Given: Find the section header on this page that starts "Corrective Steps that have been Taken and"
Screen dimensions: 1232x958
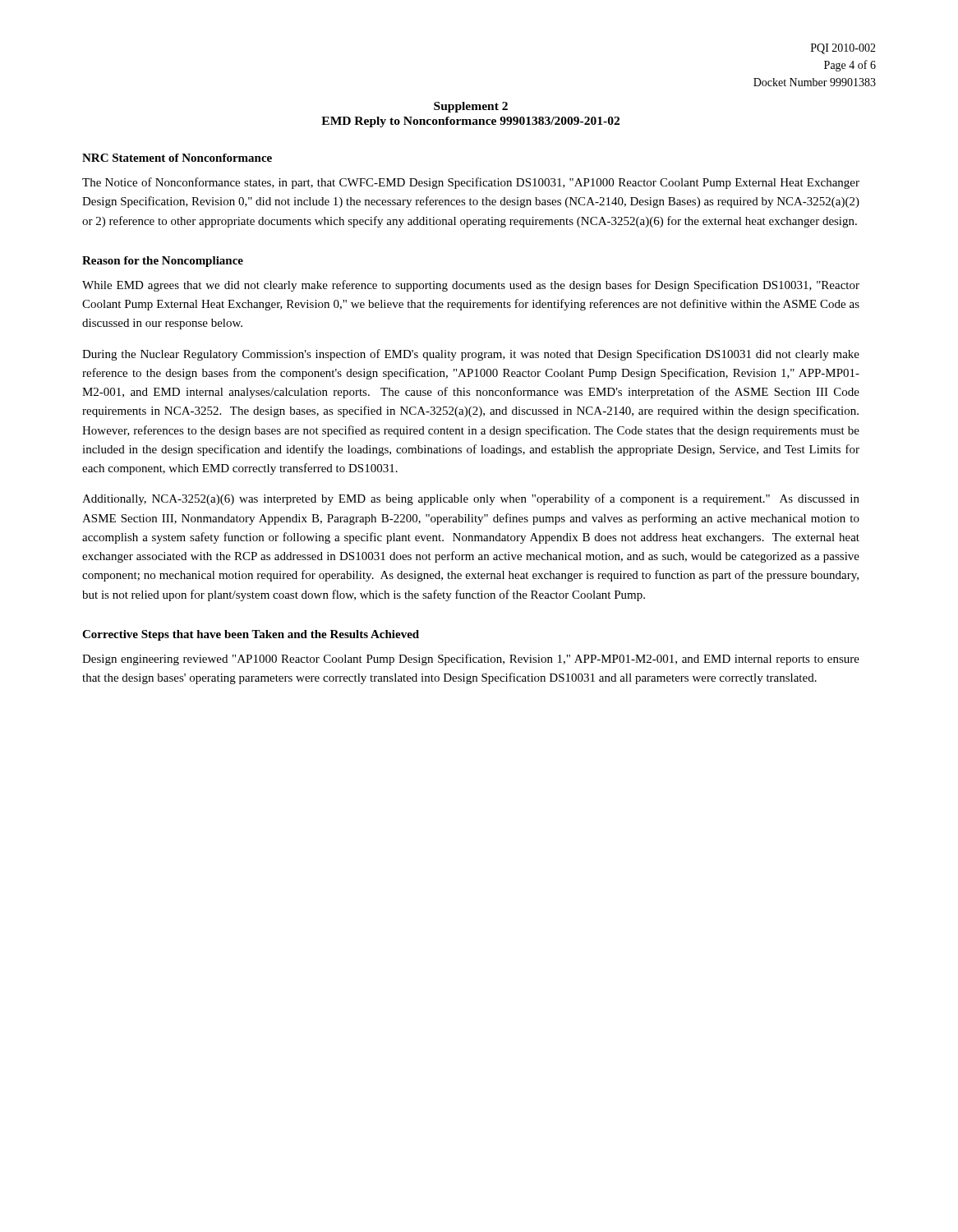Looking at the screenshot, I should tap(251, 634).
